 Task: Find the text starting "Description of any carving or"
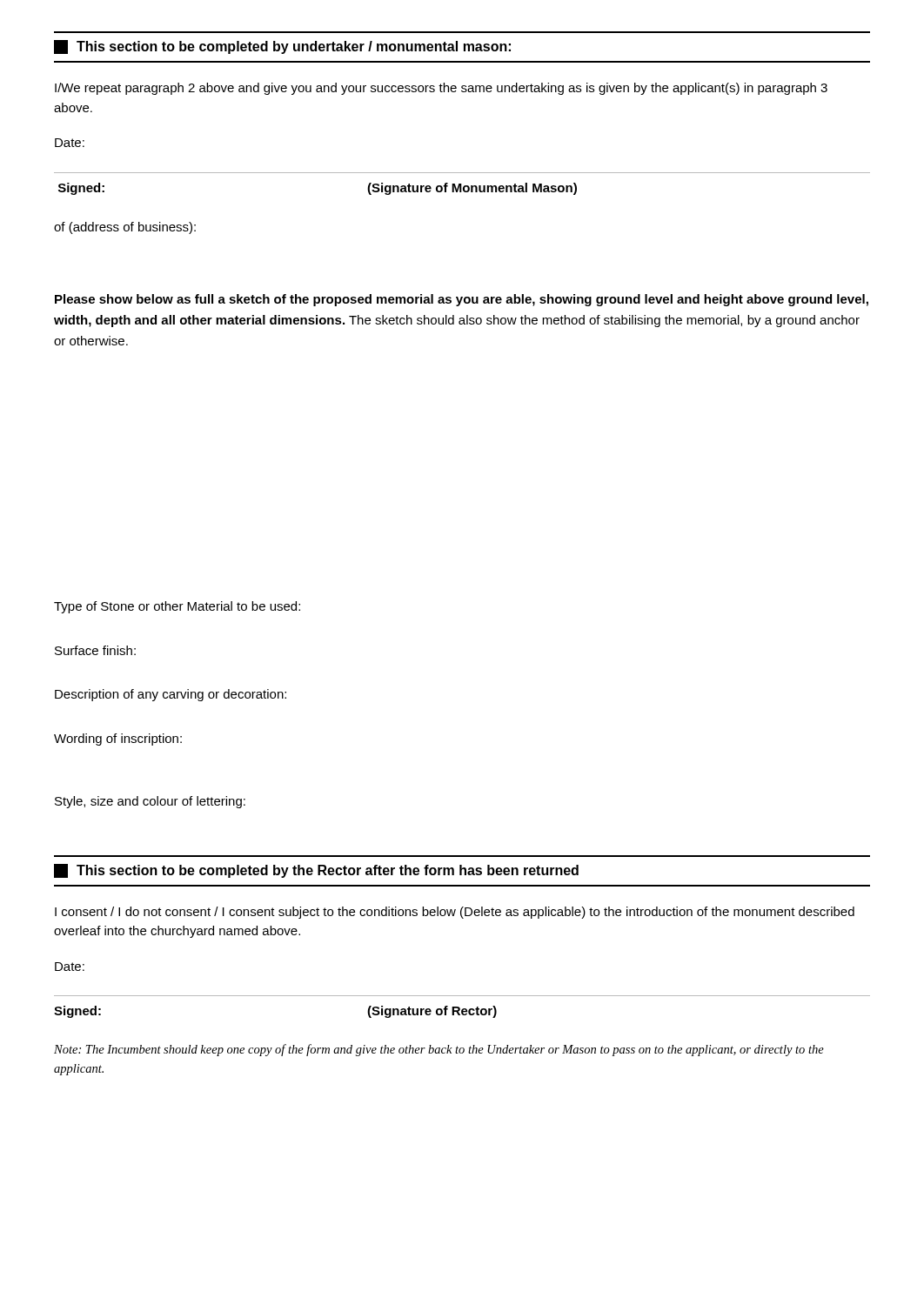click(x=171, y=694)
